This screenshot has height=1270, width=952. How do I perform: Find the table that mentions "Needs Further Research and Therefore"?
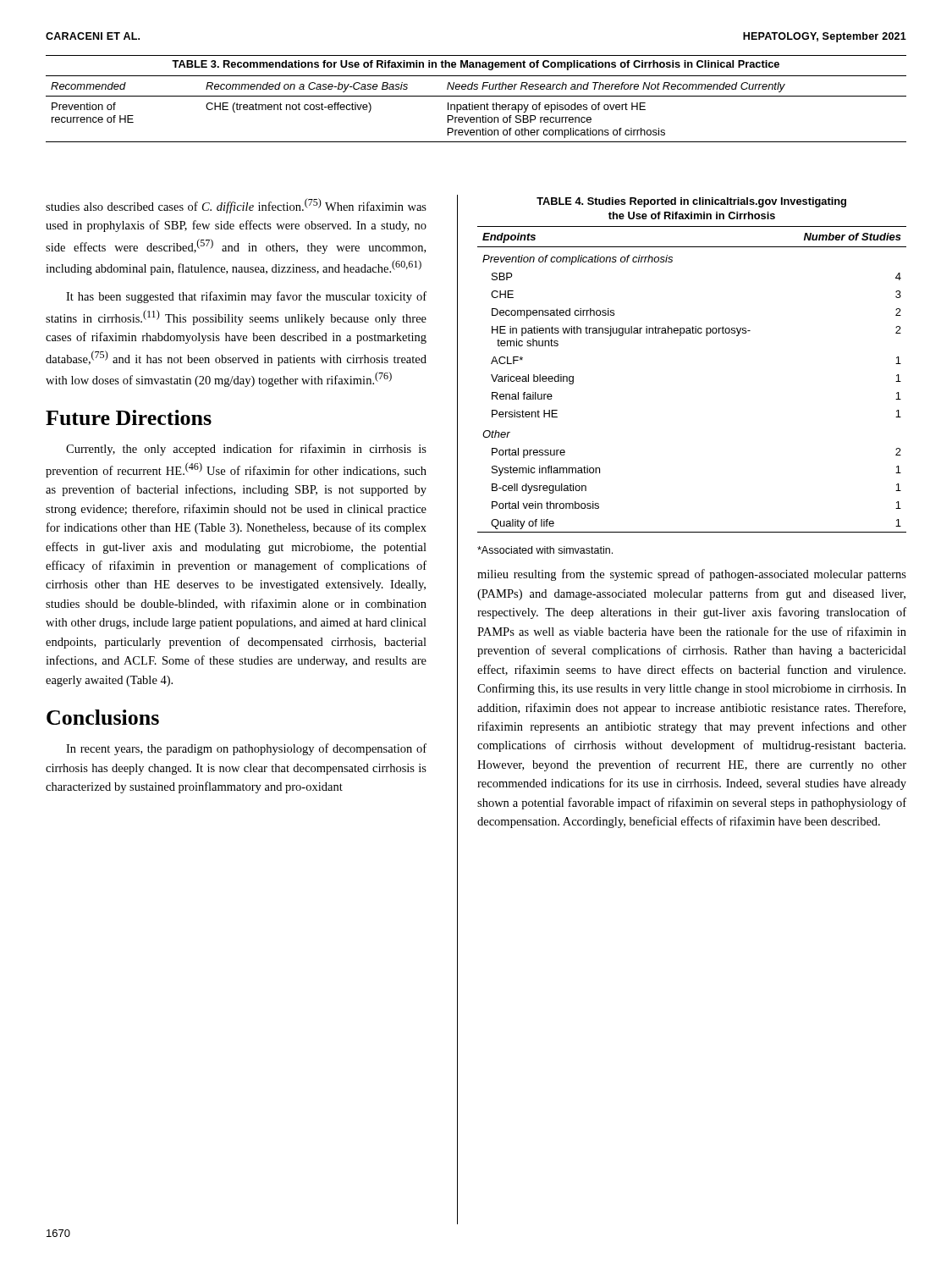pyautogui.click(x=476, y=109)
